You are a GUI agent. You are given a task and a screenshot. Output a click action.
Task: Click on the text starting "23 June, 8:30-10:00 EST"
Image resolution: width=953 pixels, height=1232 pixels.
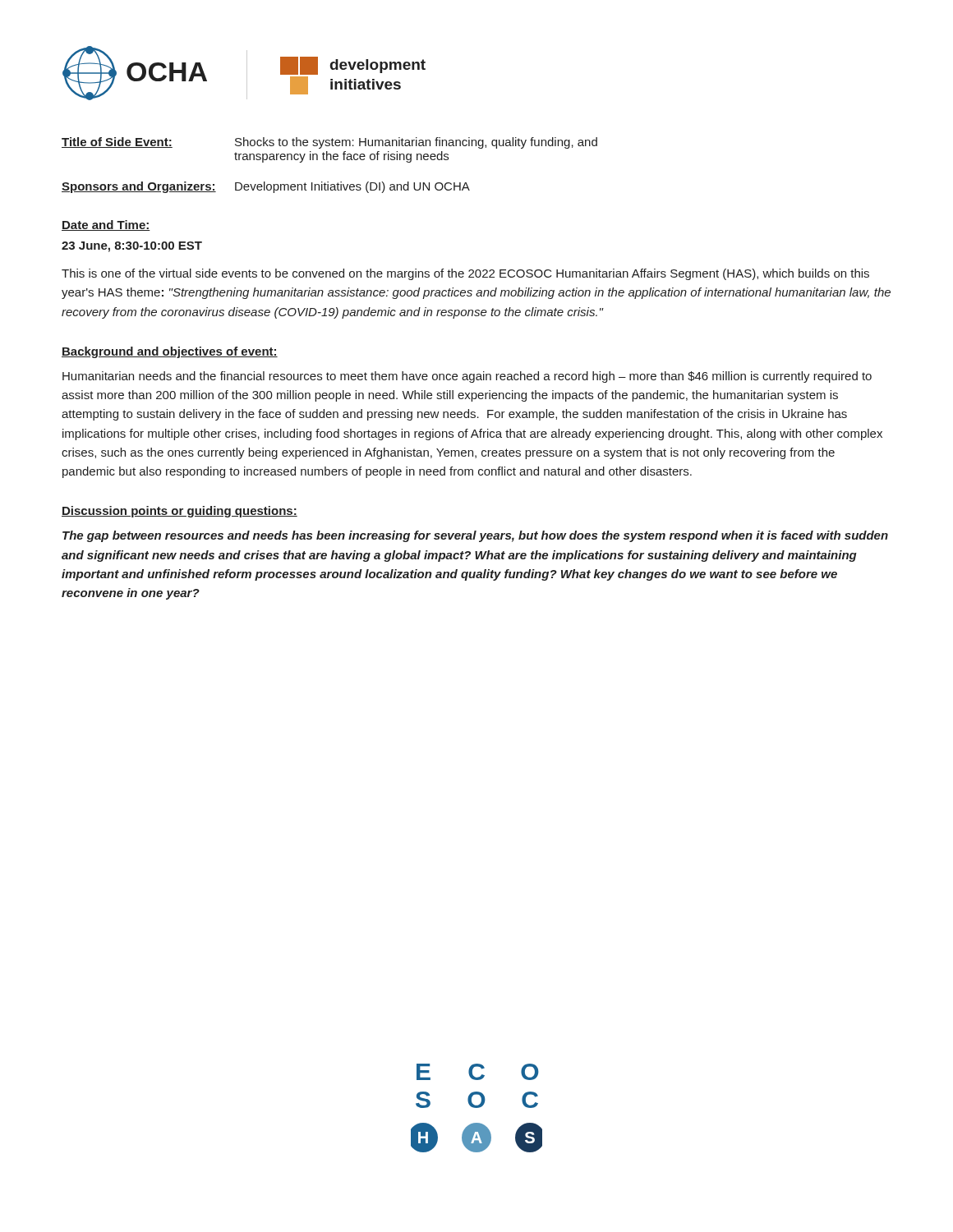tap(132, 245)
